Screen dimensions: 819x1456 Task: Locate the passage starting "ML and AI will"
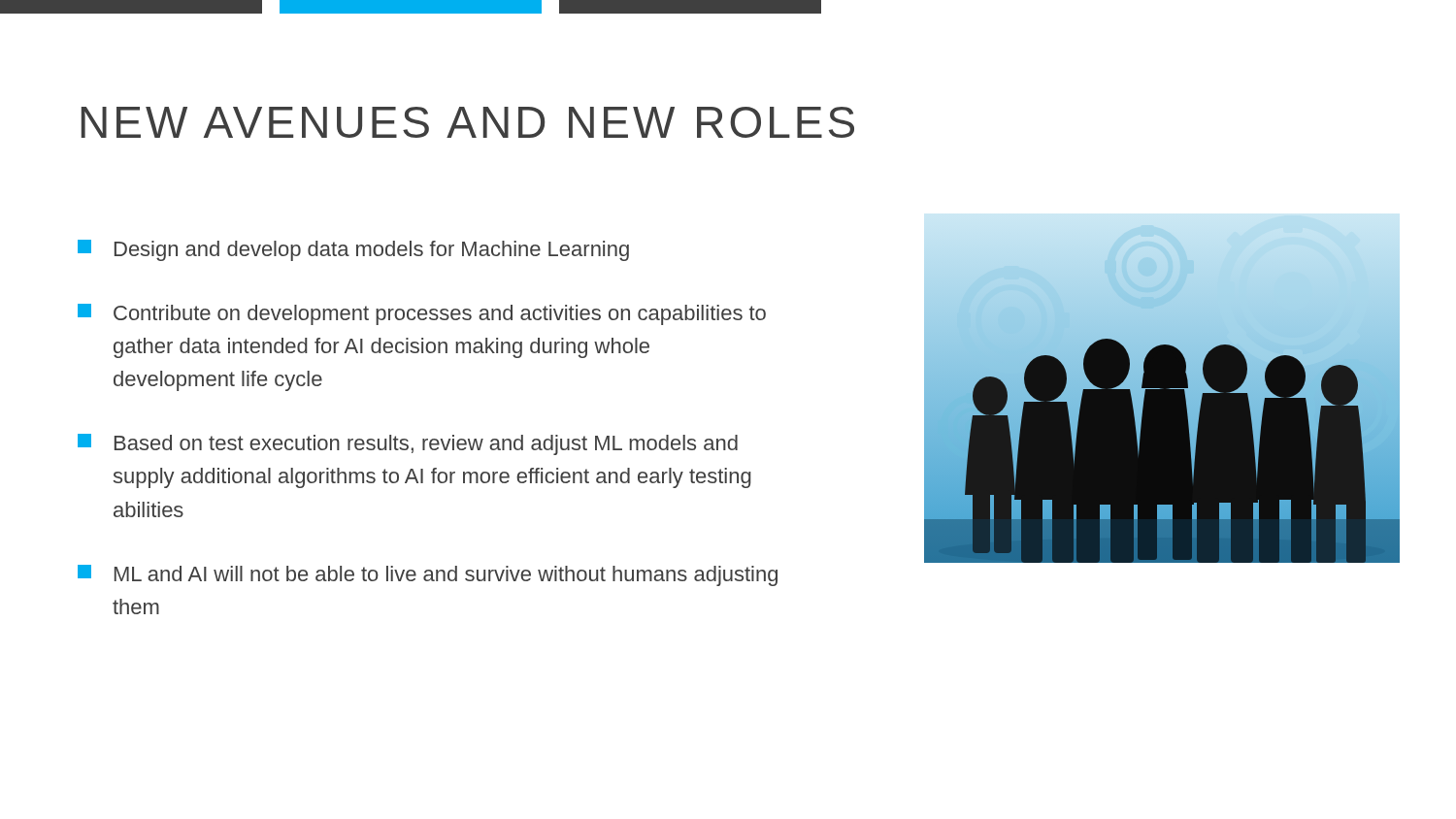(428, 591)
